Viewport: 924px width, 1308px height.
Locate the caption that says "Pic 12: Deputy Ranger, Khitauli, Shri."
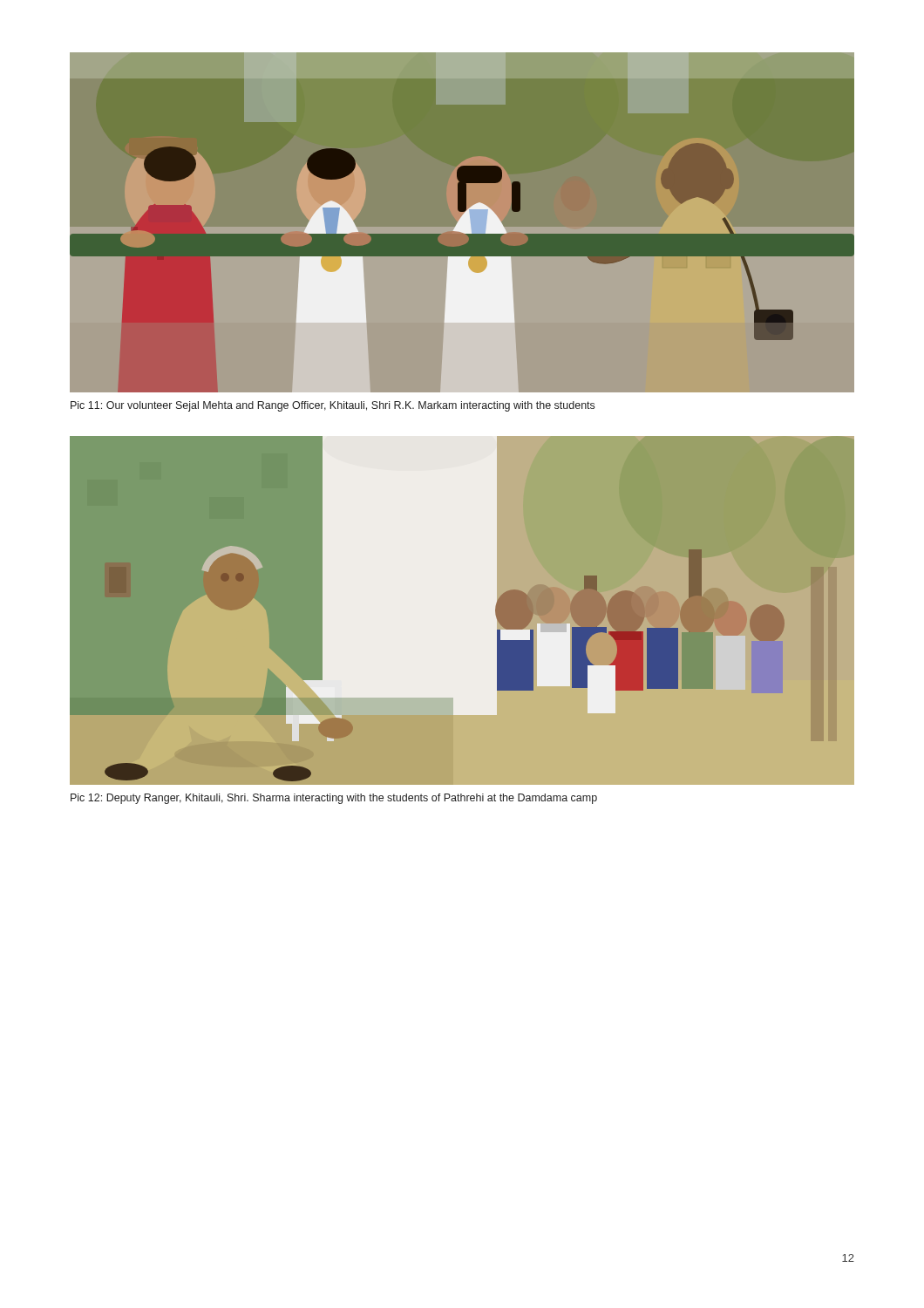tap(334, 798)
